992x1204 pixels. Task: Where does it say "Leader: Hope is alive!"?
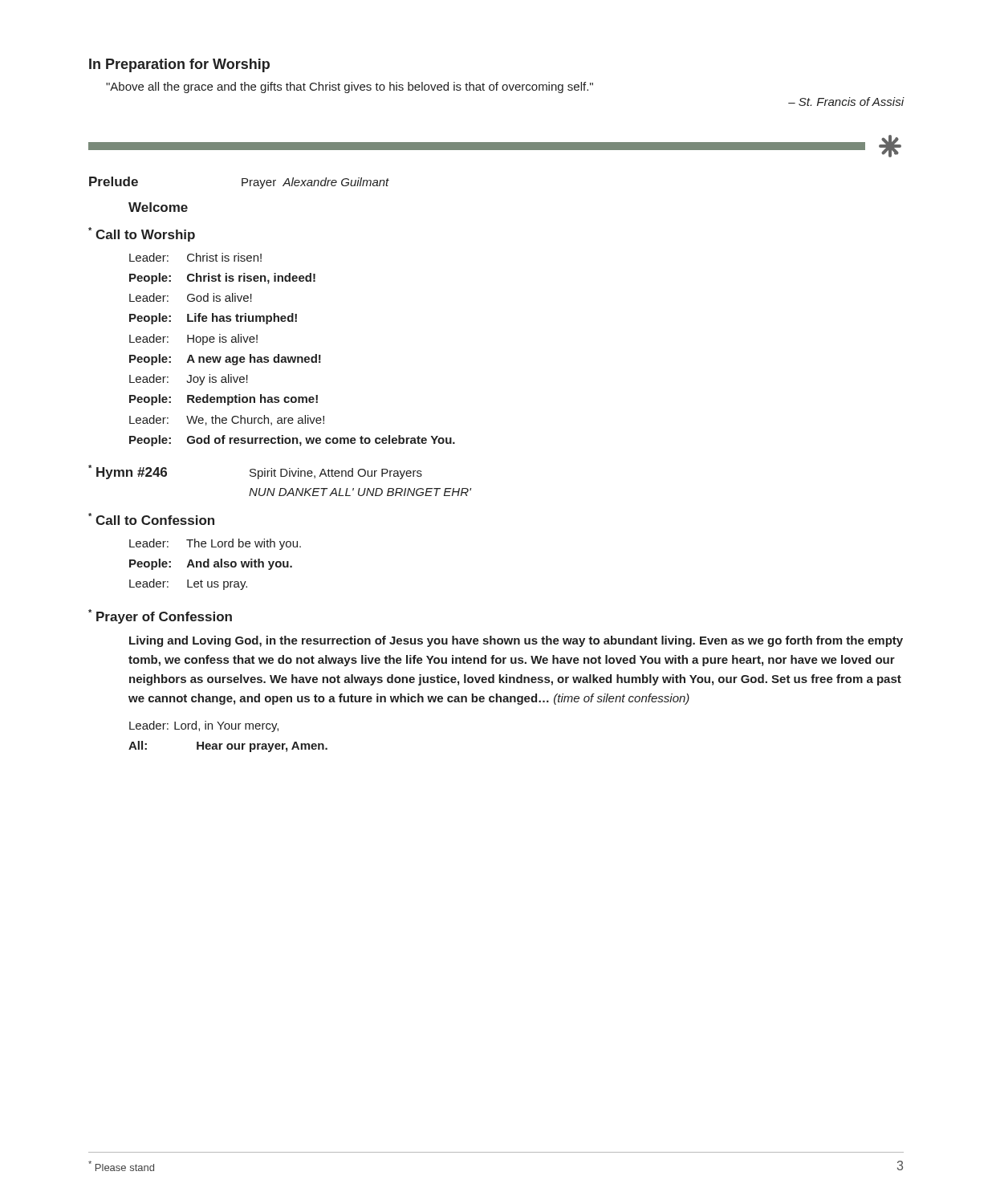193,338
